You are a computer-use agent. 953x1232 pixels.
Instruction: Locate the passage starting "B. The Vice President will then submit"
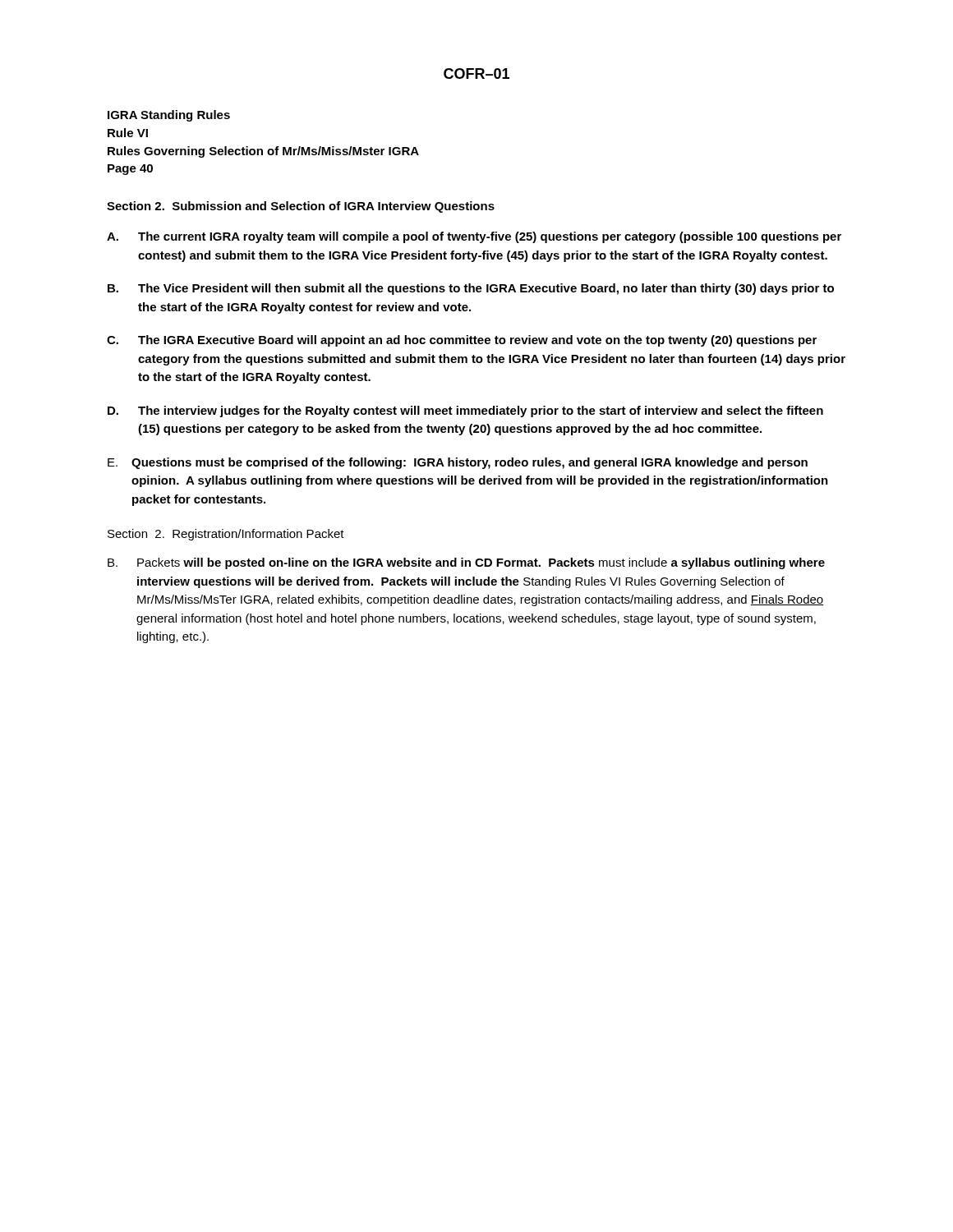476,298
